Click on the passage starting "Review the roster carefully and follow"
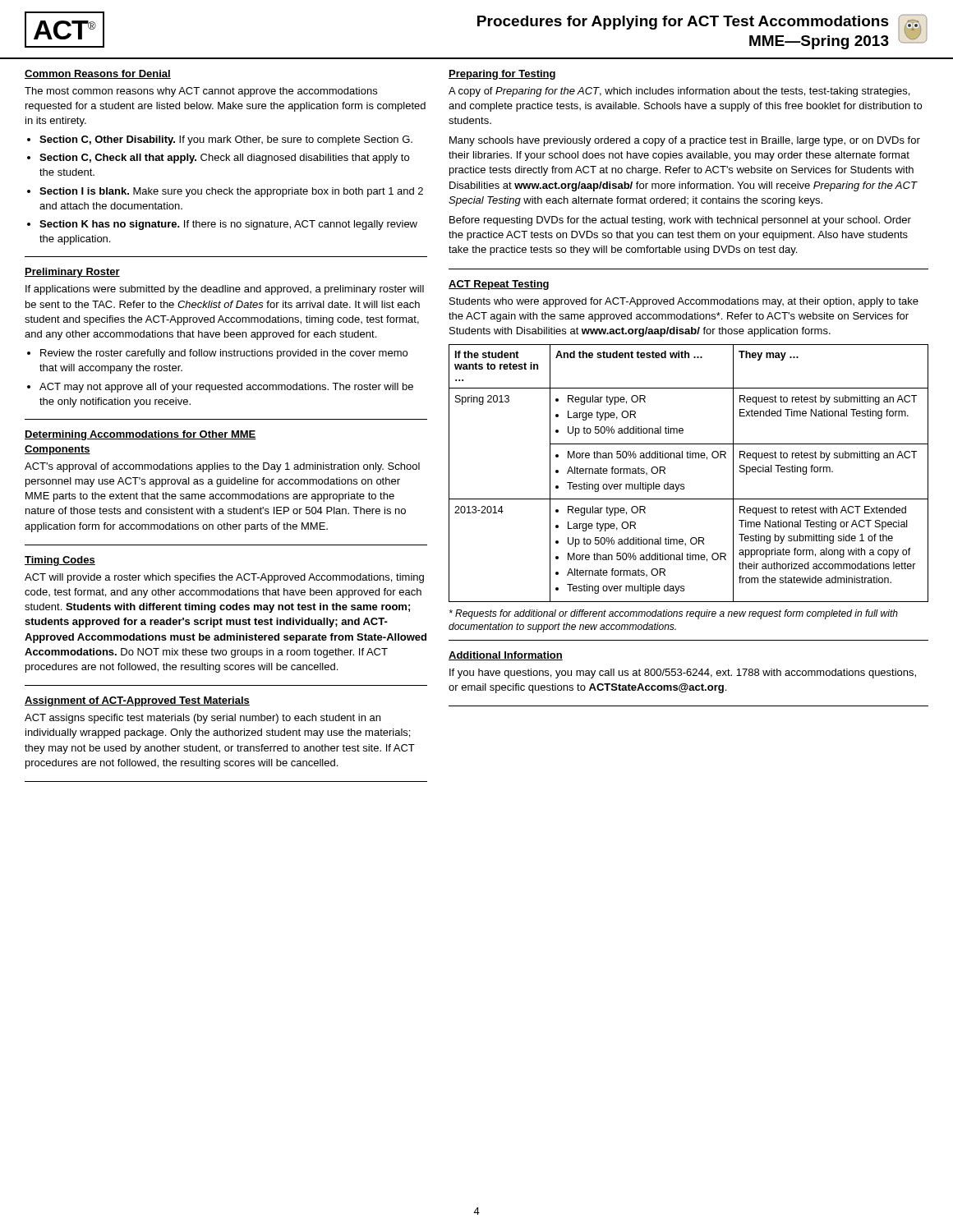Viewport: 953px width, 1232px height. coord(224,360)
